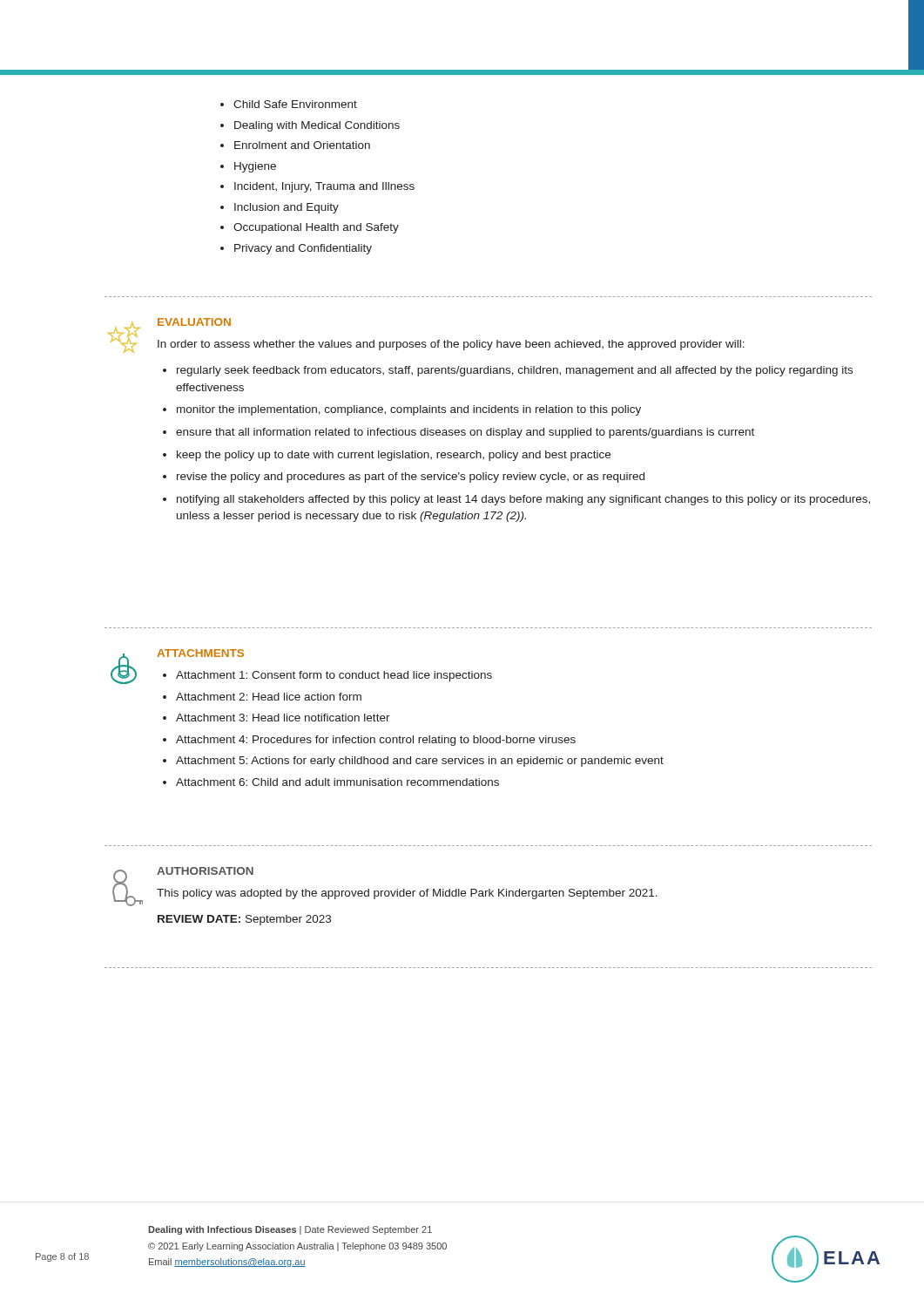Find the list item that says "Attachment 4: Procedures for infection control"
Image resolution: width=924 pixels, height=1307 pixels.
(x=376, y=739)
